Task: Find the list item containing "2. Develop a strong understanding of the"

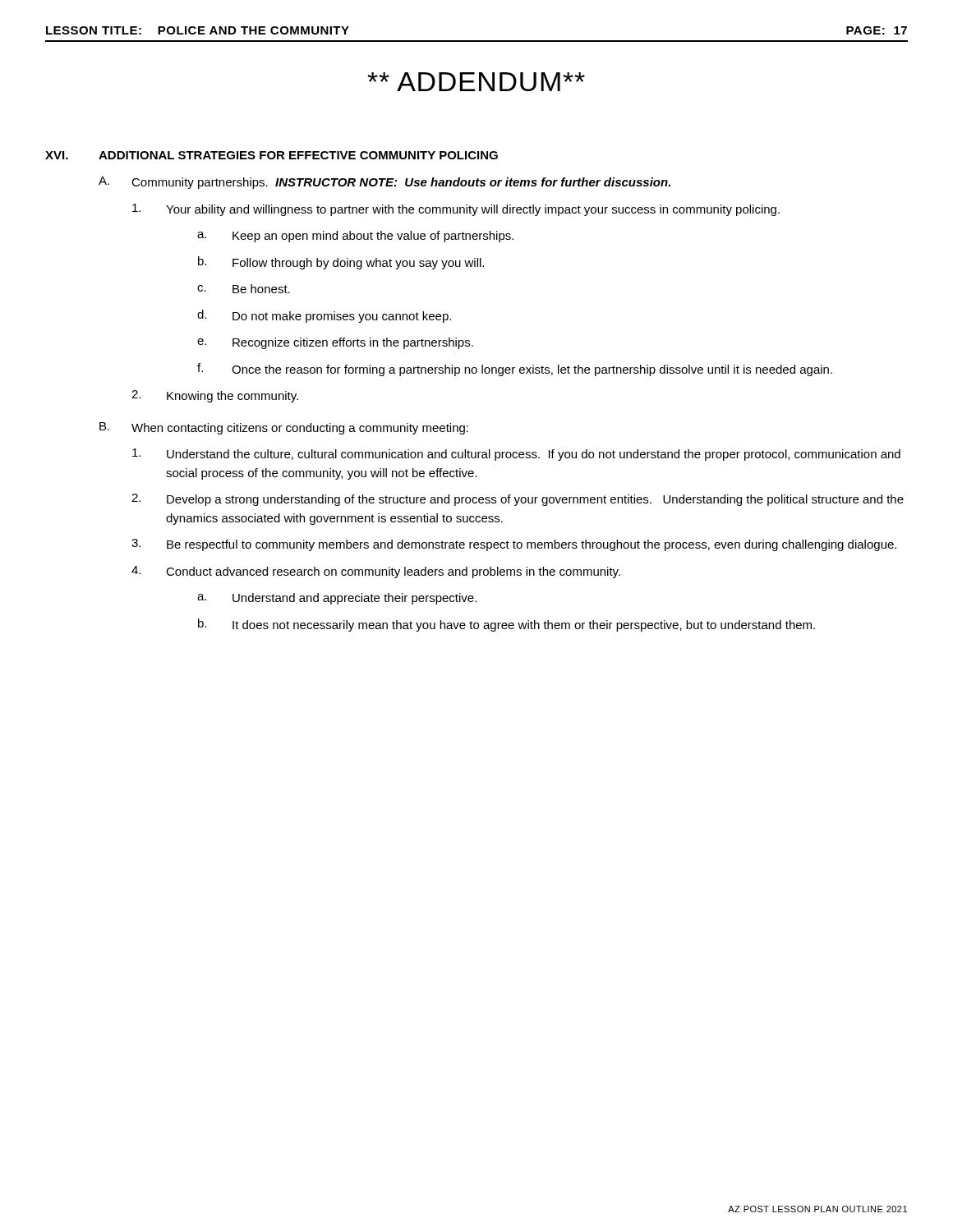Action: tap(520, 509)
